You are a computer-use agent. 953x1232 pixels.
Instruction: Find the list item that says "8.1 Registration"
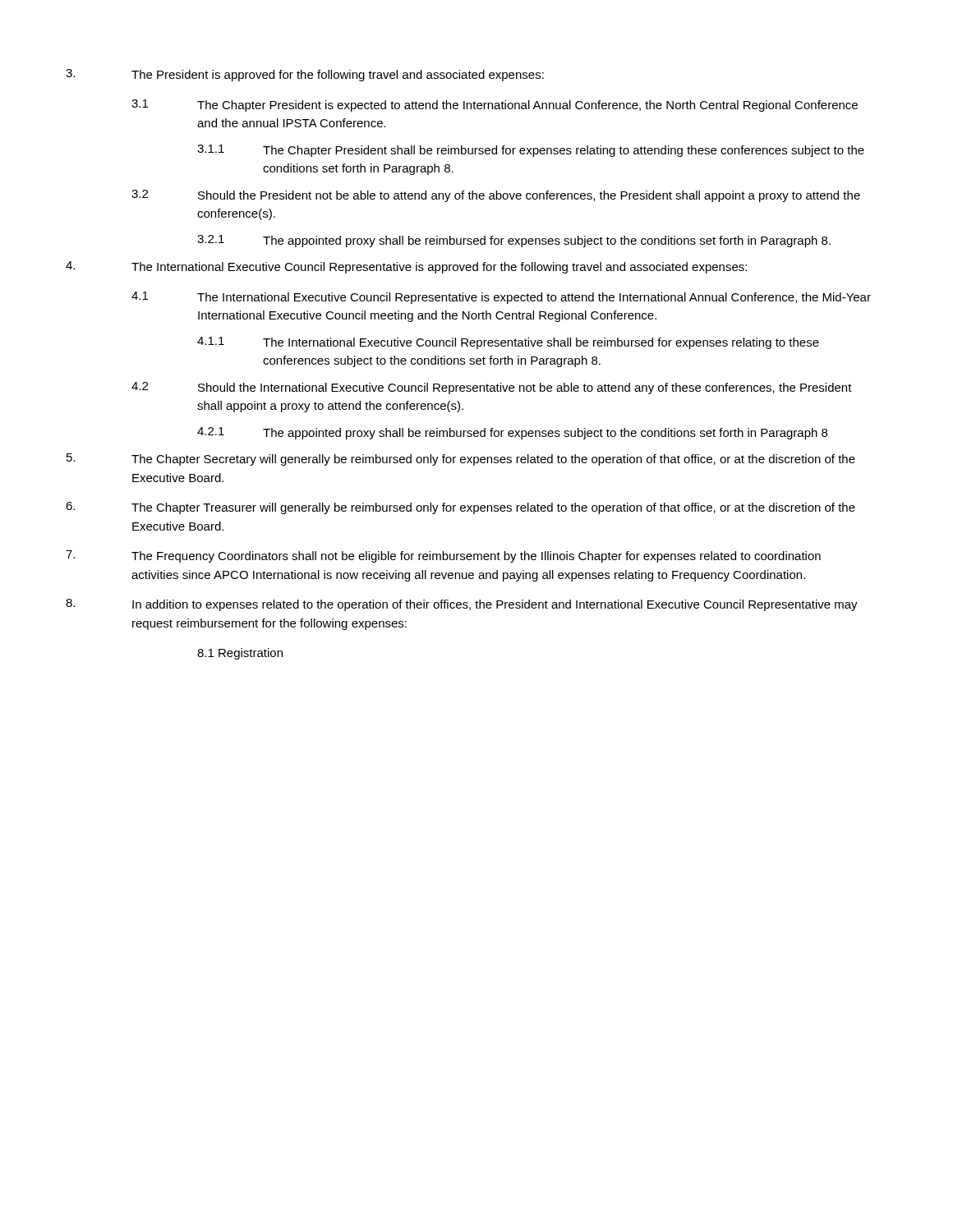[240, 654]
